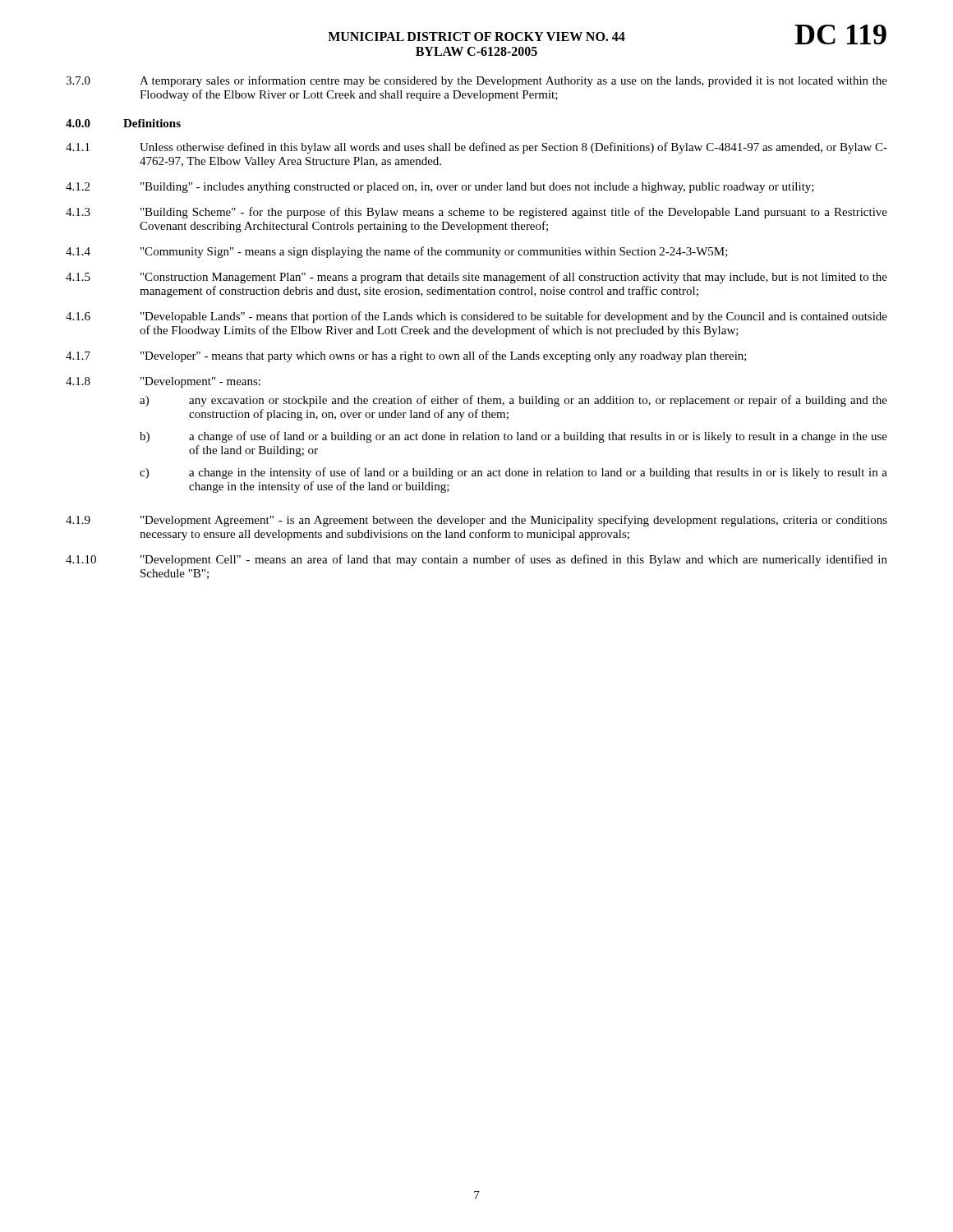Select the text block starting "4.1.8 "Development" - means: a)"
Image resolution: width=953 pixels, height=1232 pixels.
click(476, 438)
